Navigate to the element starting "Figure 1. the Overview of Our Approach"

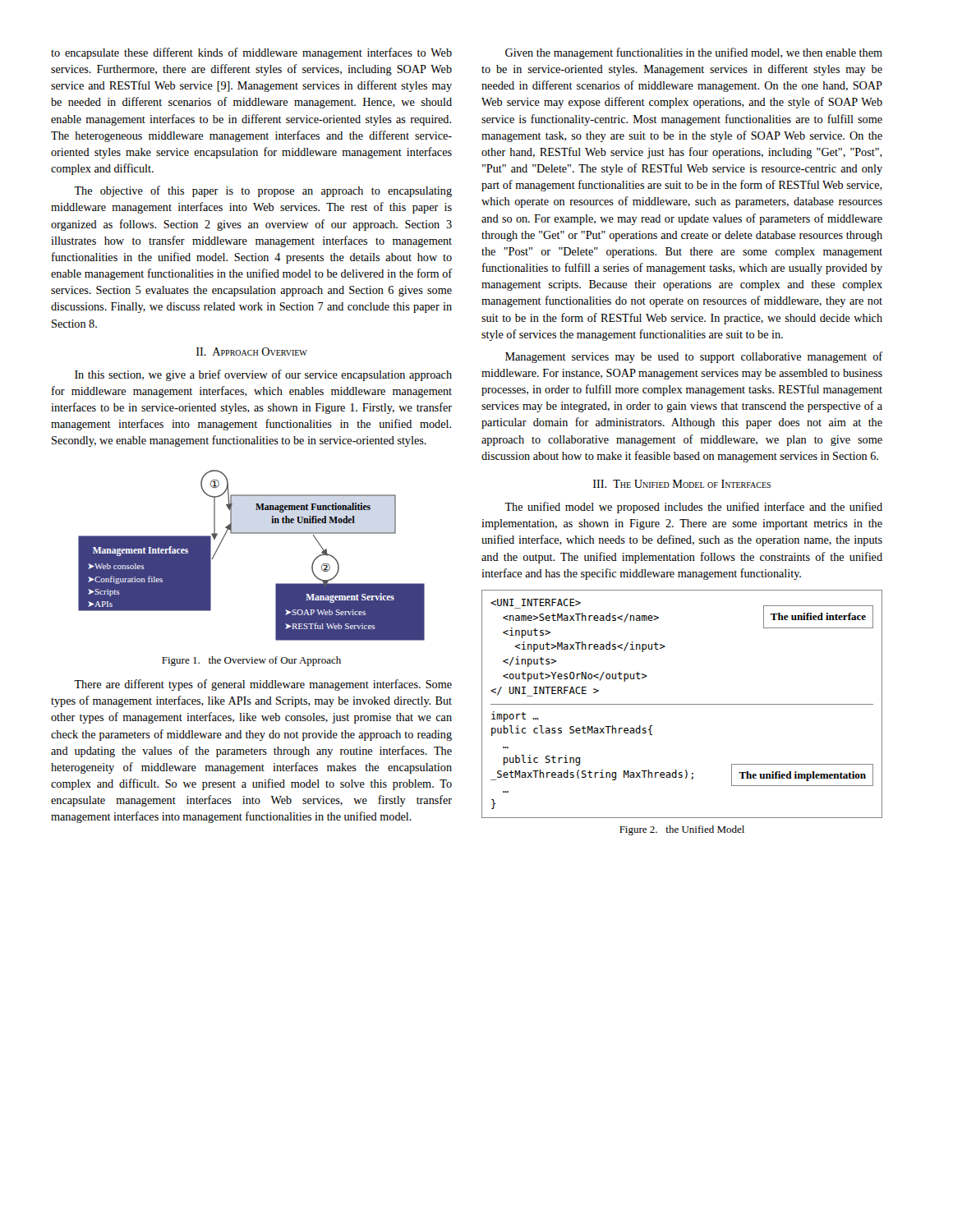coord(251,660)
